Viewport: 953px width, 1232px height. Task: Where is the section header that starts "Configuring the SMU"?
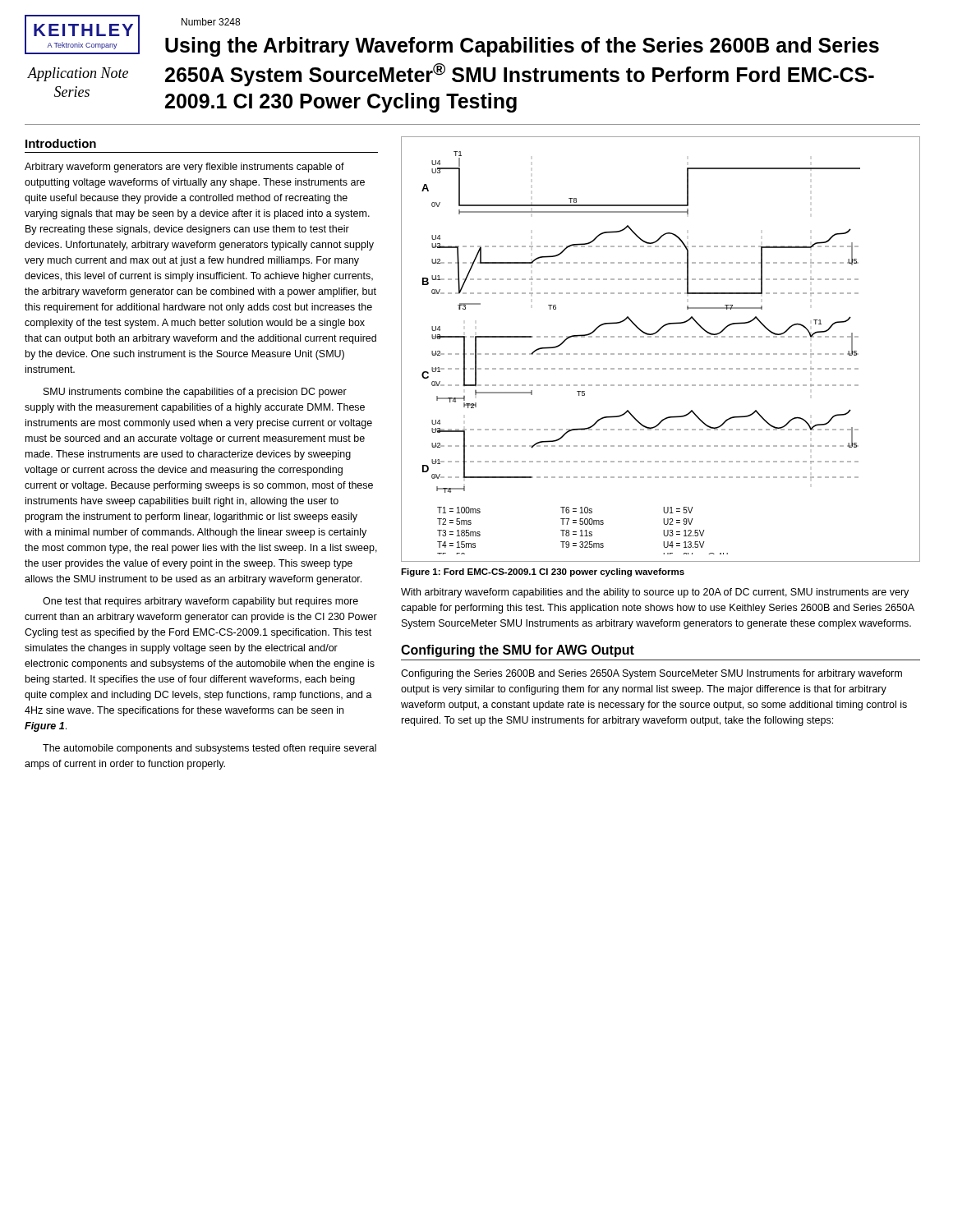[517, 650]
